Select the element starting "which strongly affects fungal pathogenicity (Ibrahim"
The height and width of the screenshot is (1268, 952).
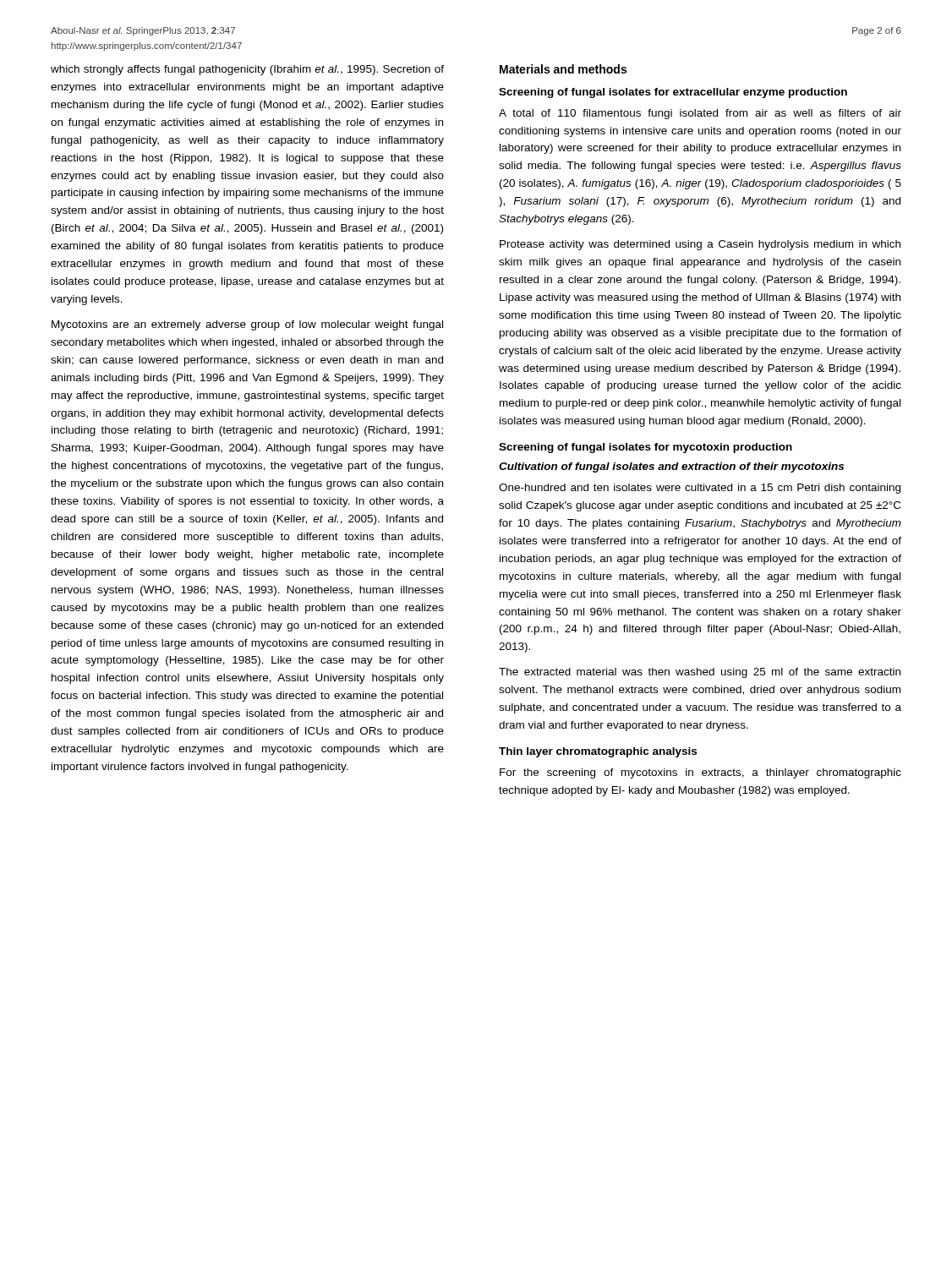coord(247,184)
